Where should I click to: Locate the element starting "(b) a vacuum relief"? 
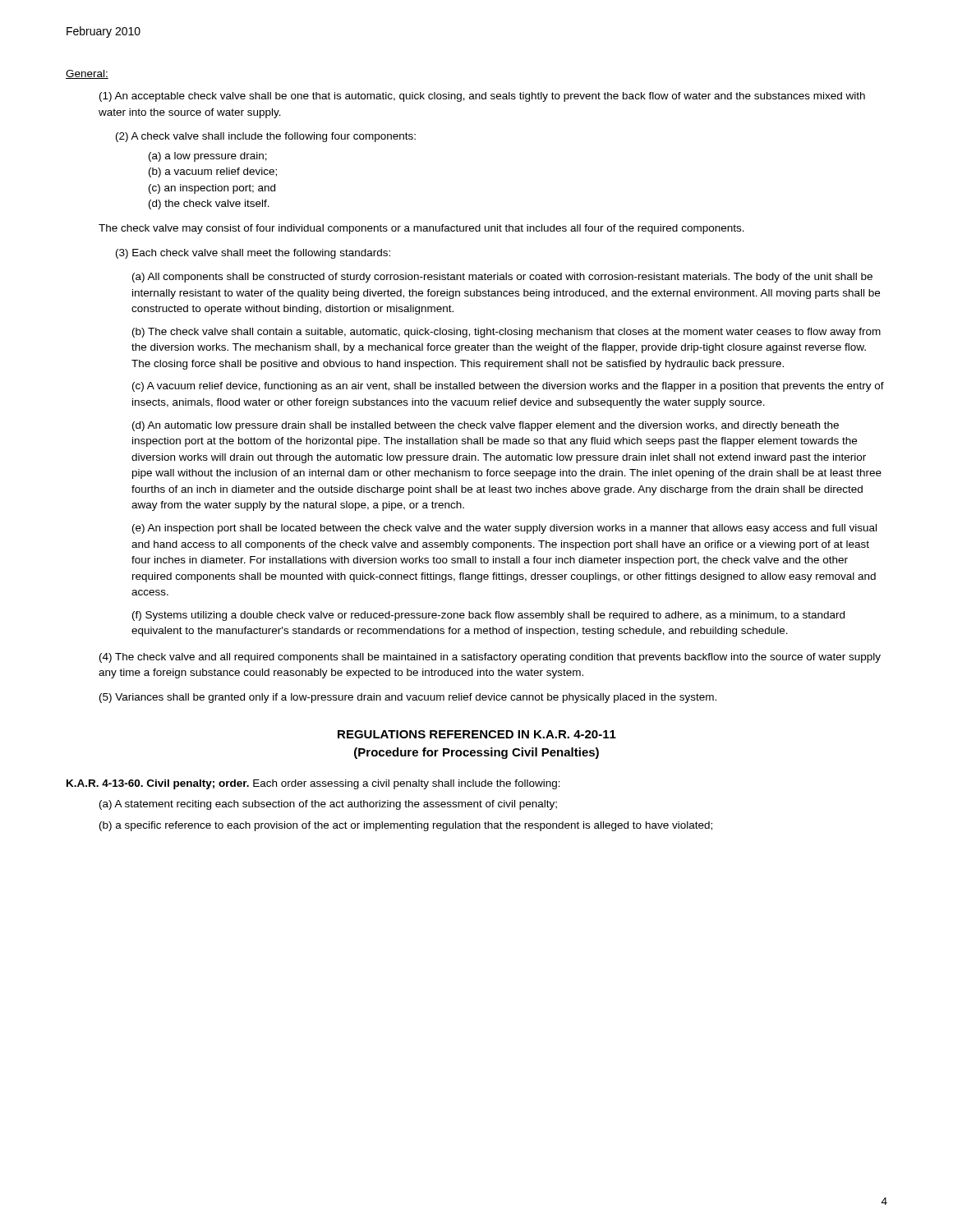(x=213, y=171)
